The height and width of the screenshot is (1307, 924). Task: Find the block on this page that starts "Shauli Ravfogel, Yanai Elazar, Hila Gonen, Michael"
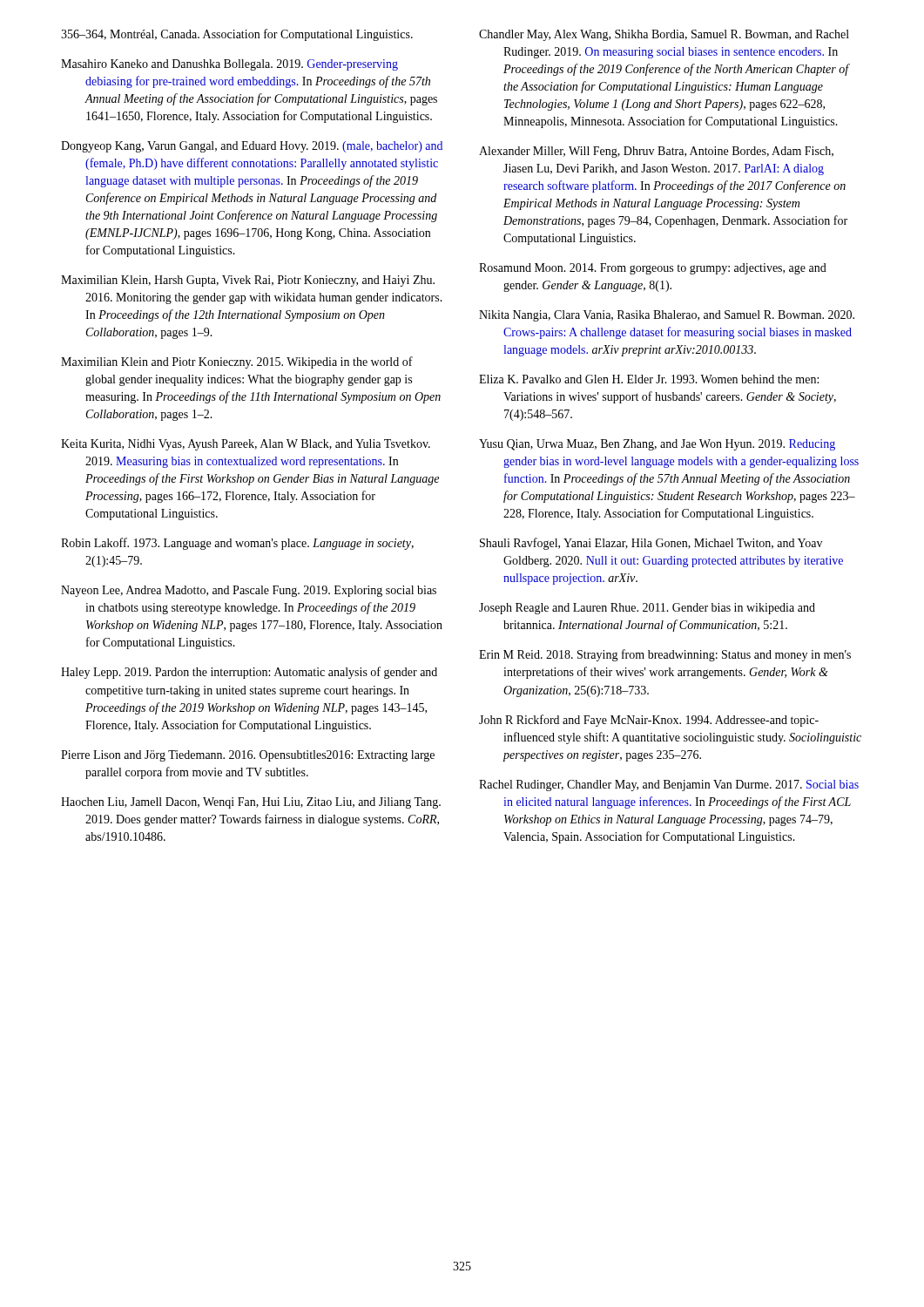click(x=661, y=561)
